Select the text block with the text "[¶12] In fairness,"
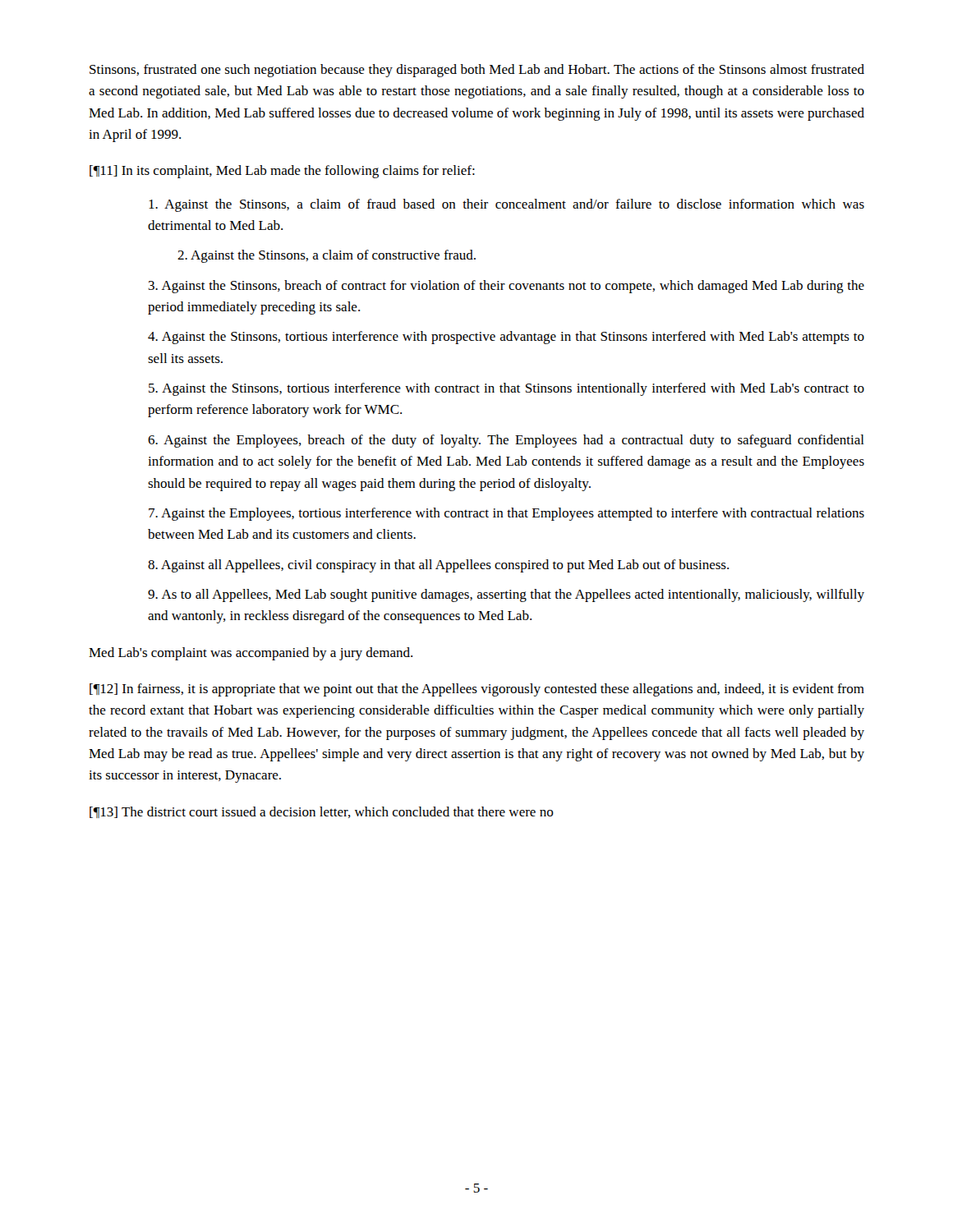 pos(476,732)
